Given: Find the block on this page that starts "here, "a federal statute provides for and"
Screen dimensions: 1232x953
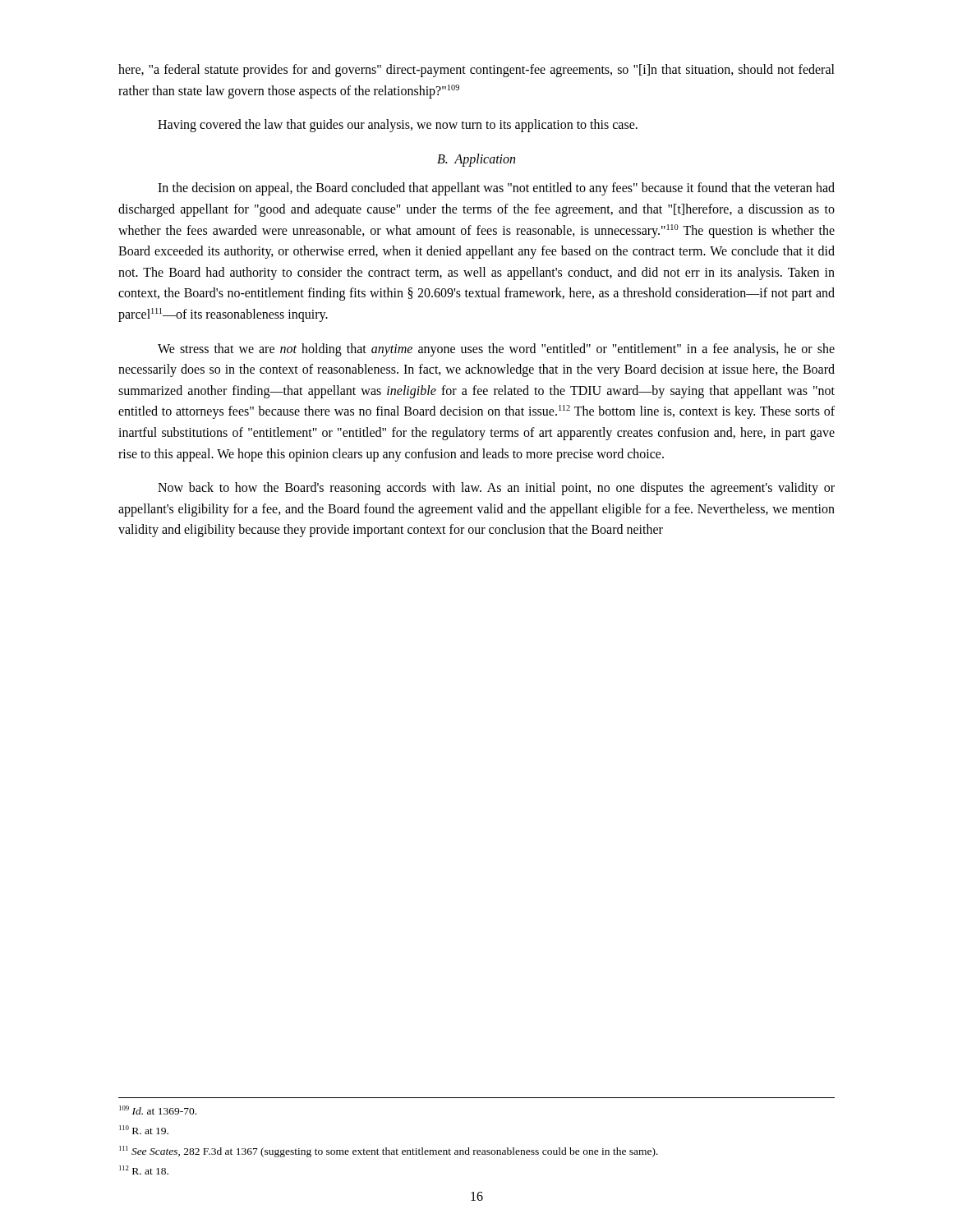Looking at the screenshot, I should [x=476, y=80].
